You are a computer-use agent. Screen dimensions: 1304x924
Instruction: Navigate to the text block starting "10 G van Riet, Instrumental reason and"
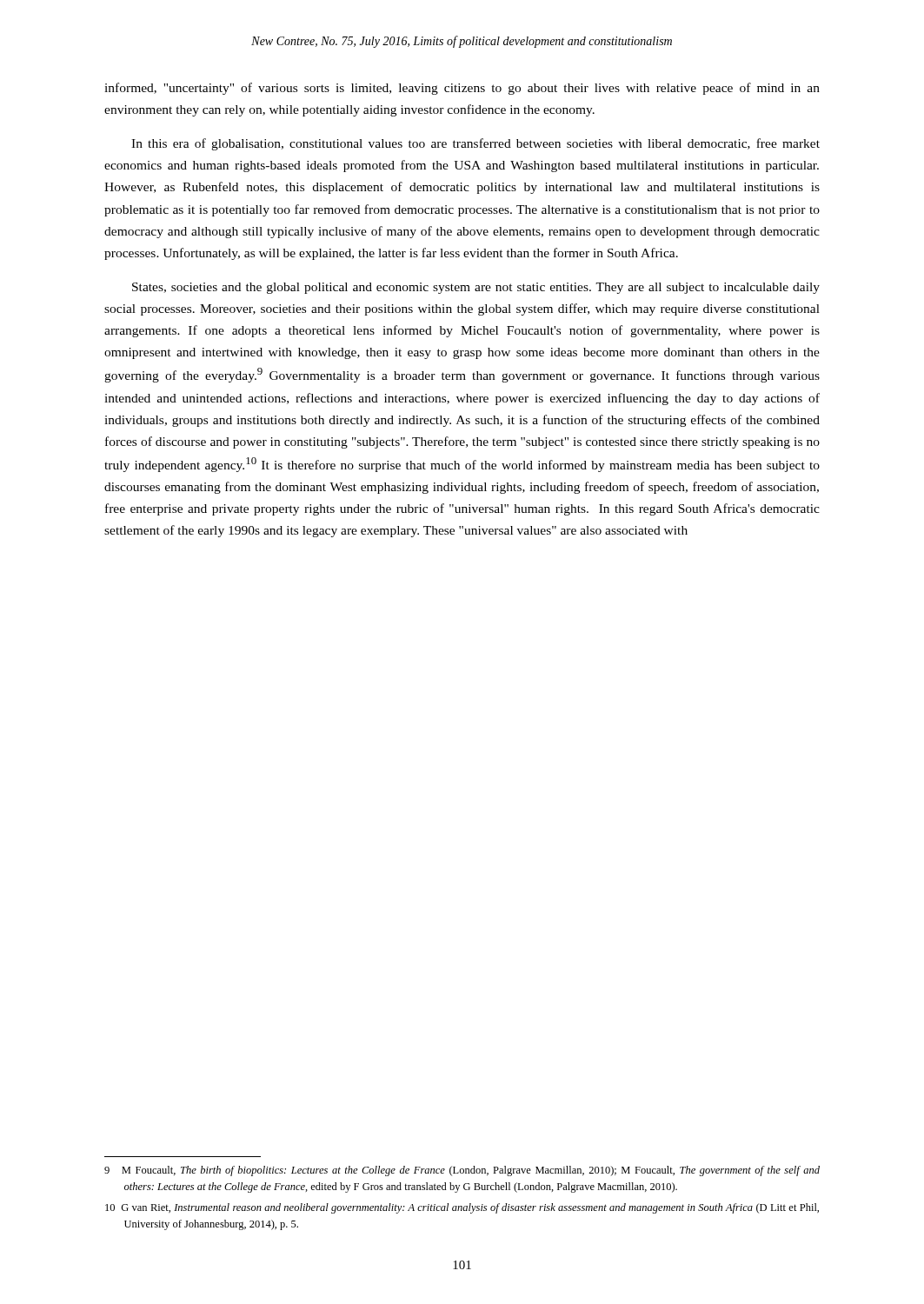(462, 1216)
